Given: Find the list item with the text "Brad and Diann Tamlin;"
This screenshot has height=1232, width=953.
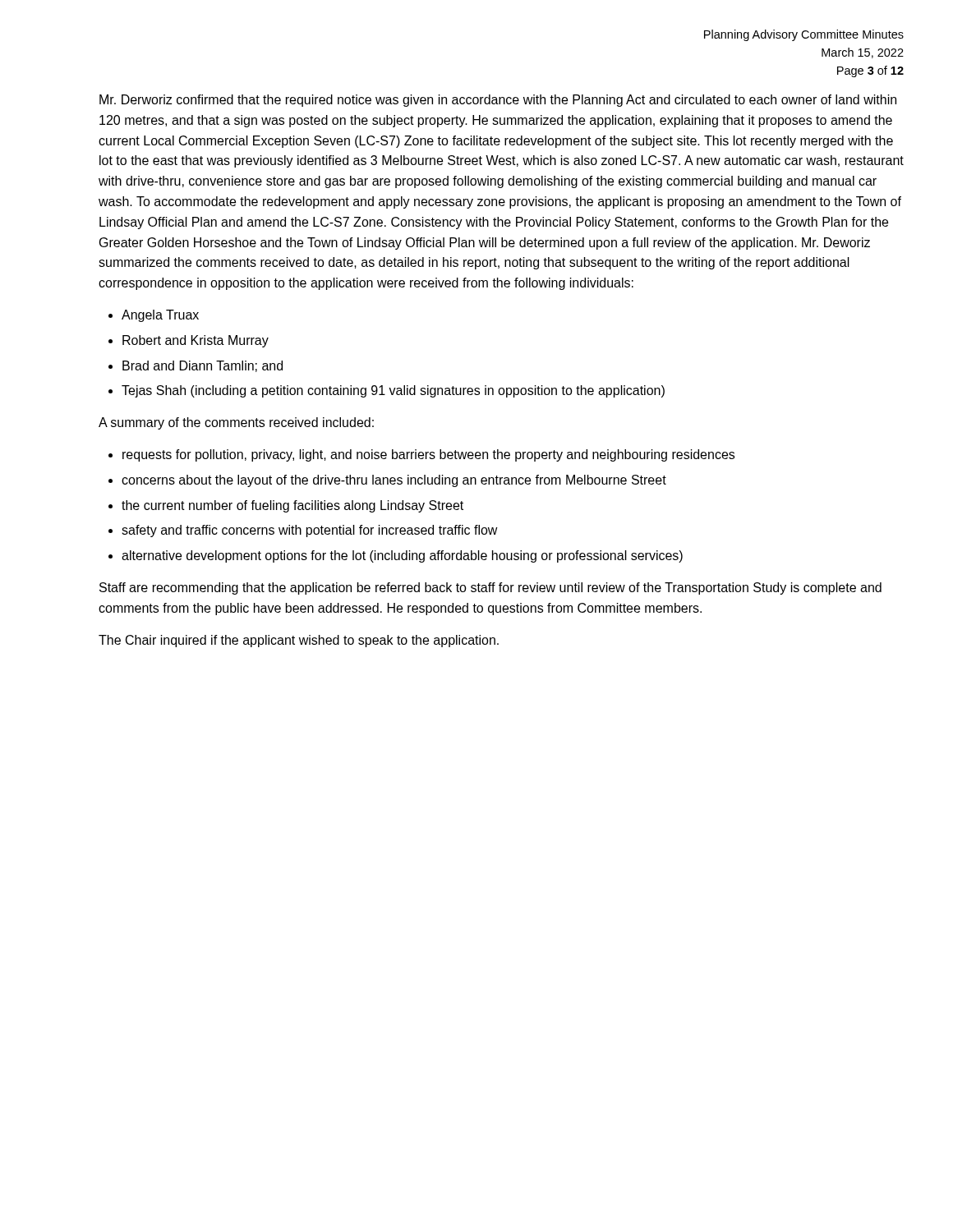Looking at the screenshot, I should point(203,366).
